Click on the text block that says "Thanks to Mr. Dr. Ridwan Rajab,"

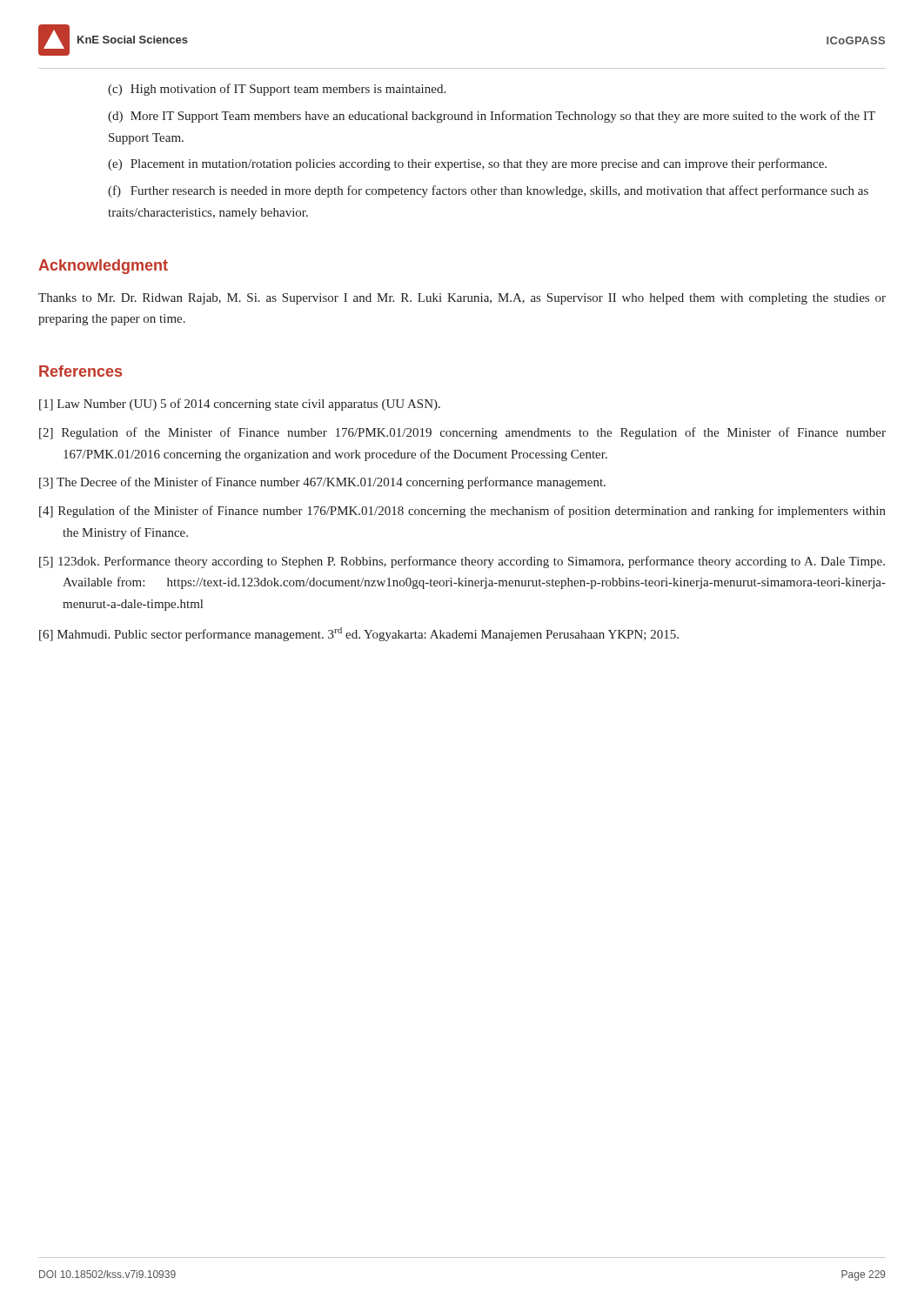pyautogui.click(x=462, y=308)
